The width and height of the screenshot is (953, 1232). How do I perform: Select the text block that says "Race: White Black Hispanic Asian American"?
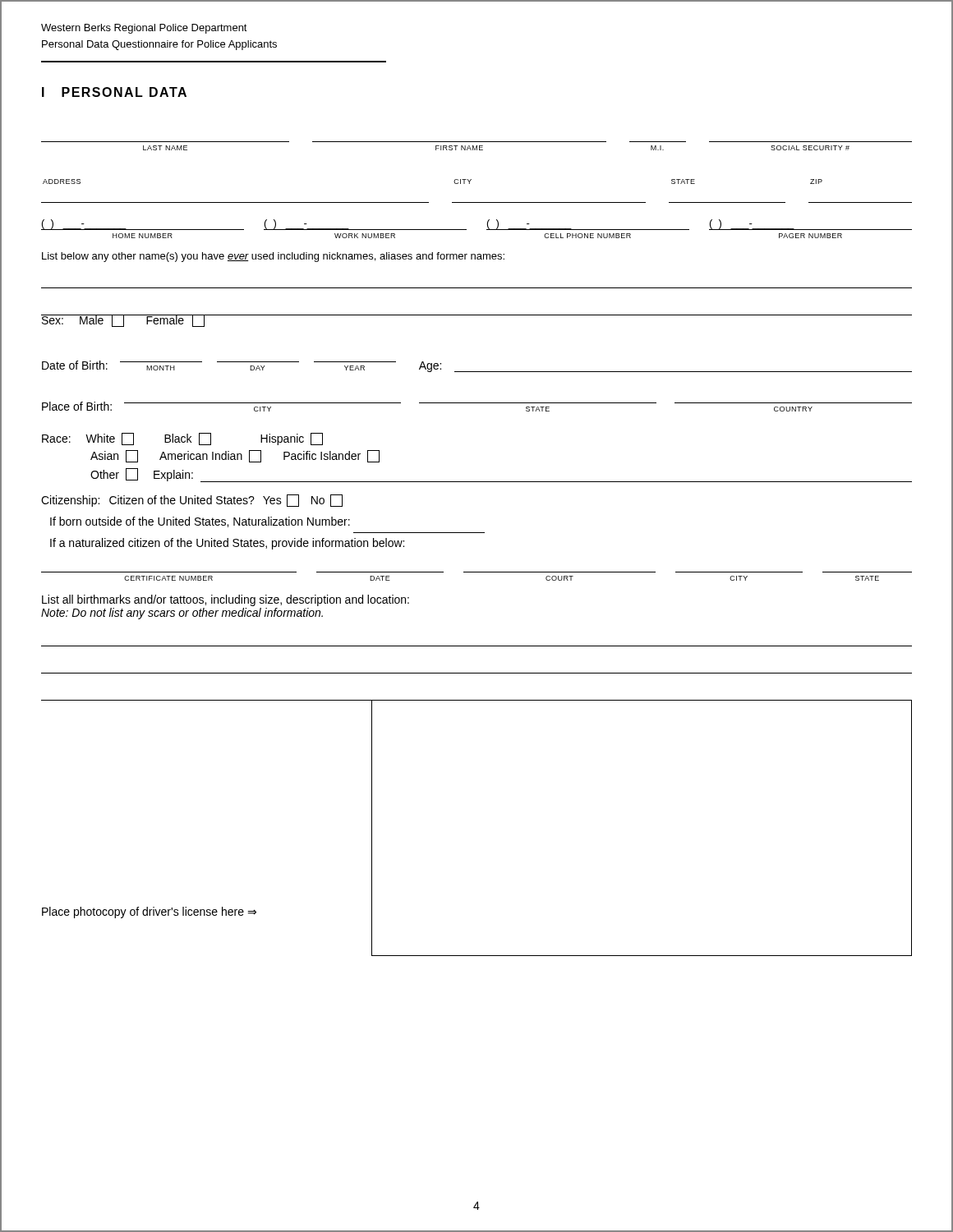coord(182,439)
